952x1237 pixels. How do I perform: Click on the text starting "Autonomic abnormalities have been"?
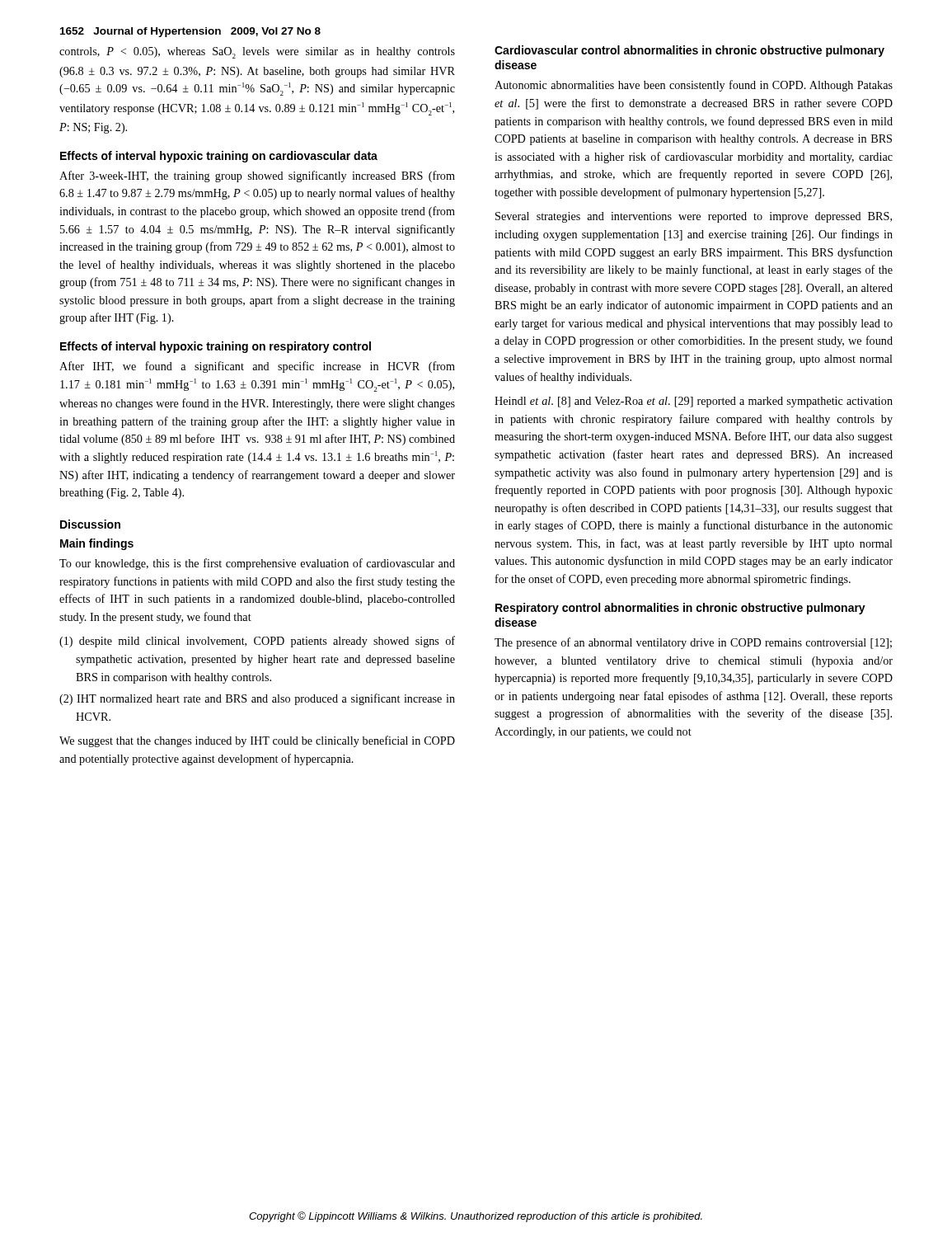click(694, 139)
